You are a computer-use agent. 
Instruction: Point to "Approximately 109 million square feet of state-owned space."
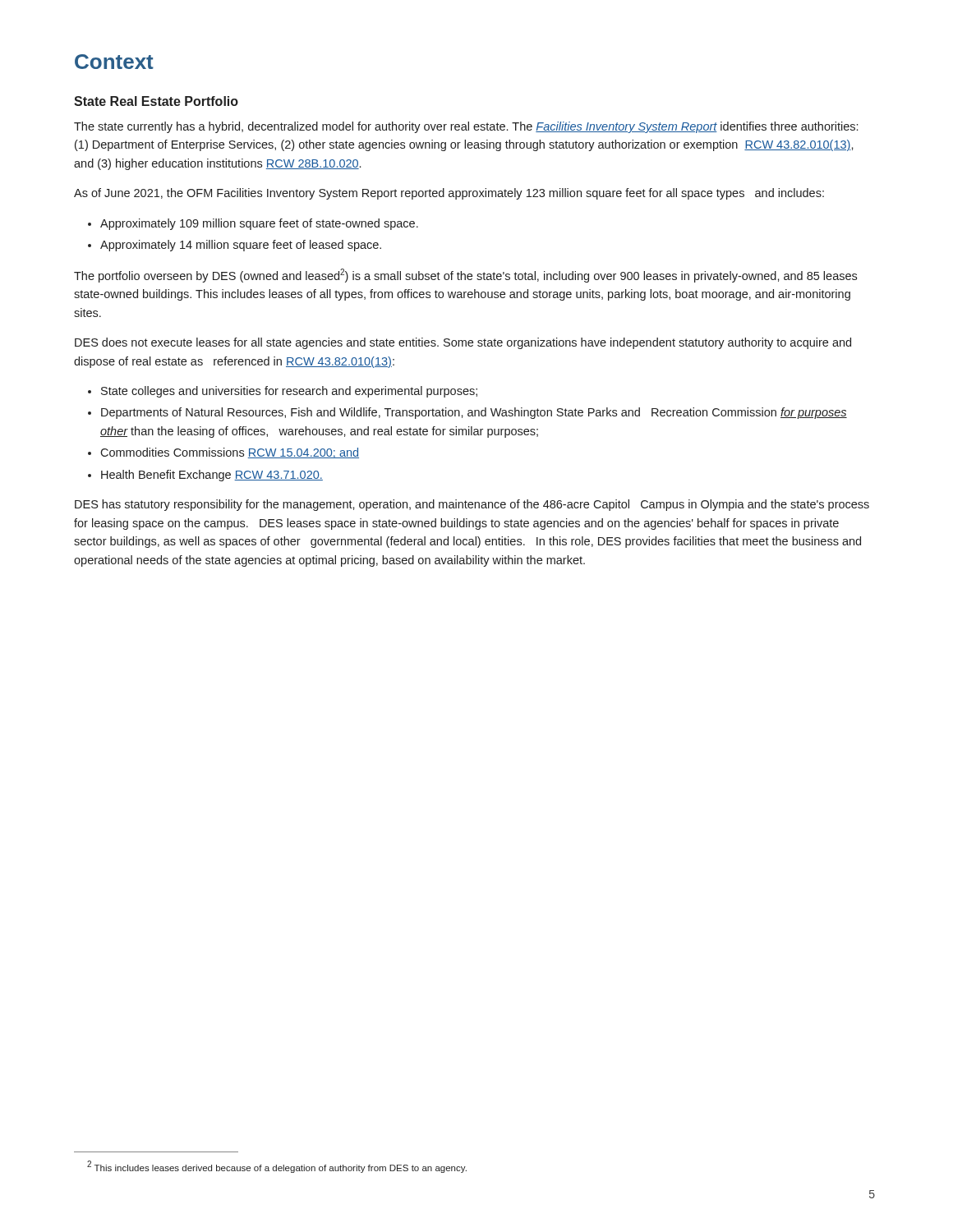[260, 223]
